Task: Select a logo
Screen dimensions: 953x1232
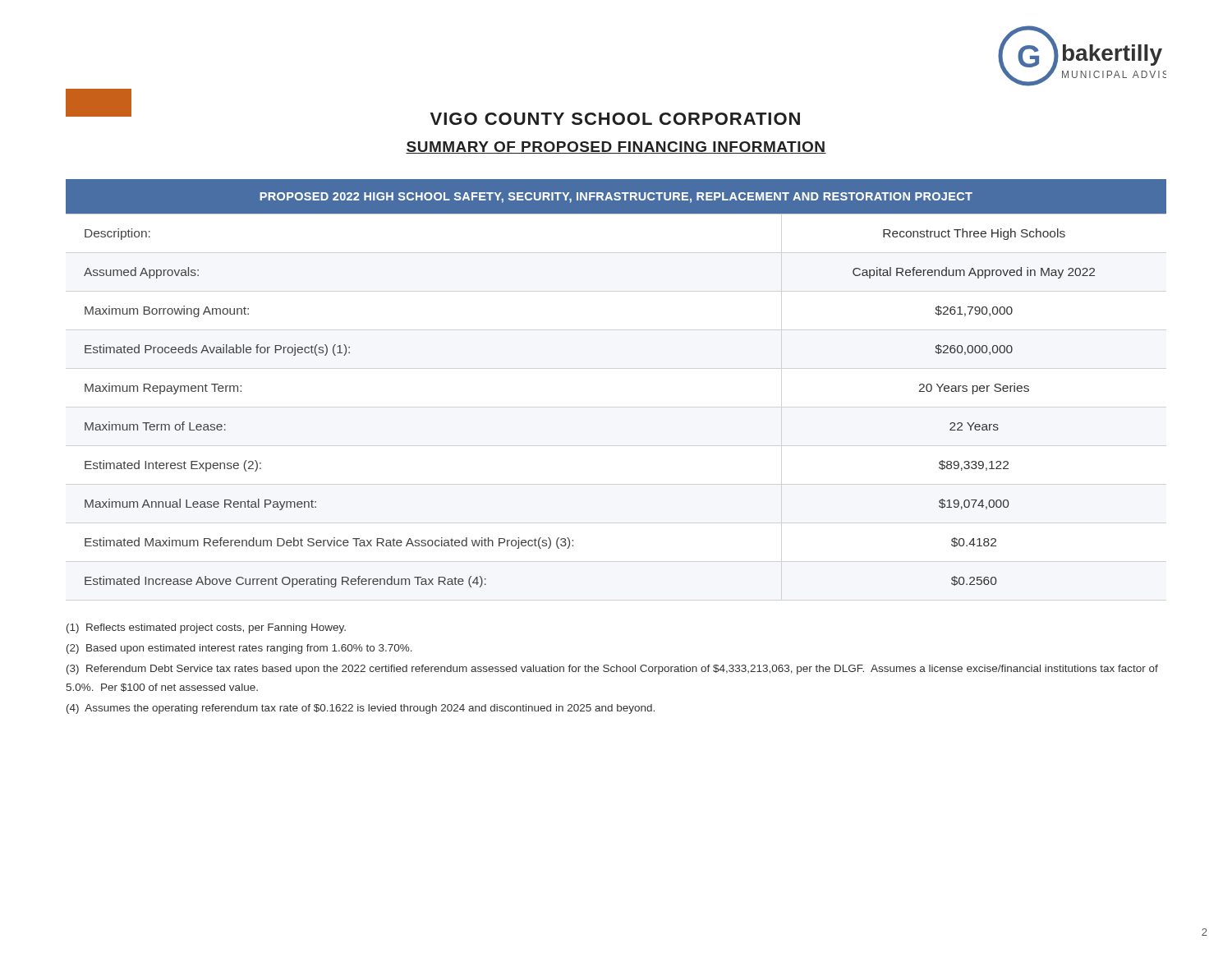Action: click(1080, 65)
